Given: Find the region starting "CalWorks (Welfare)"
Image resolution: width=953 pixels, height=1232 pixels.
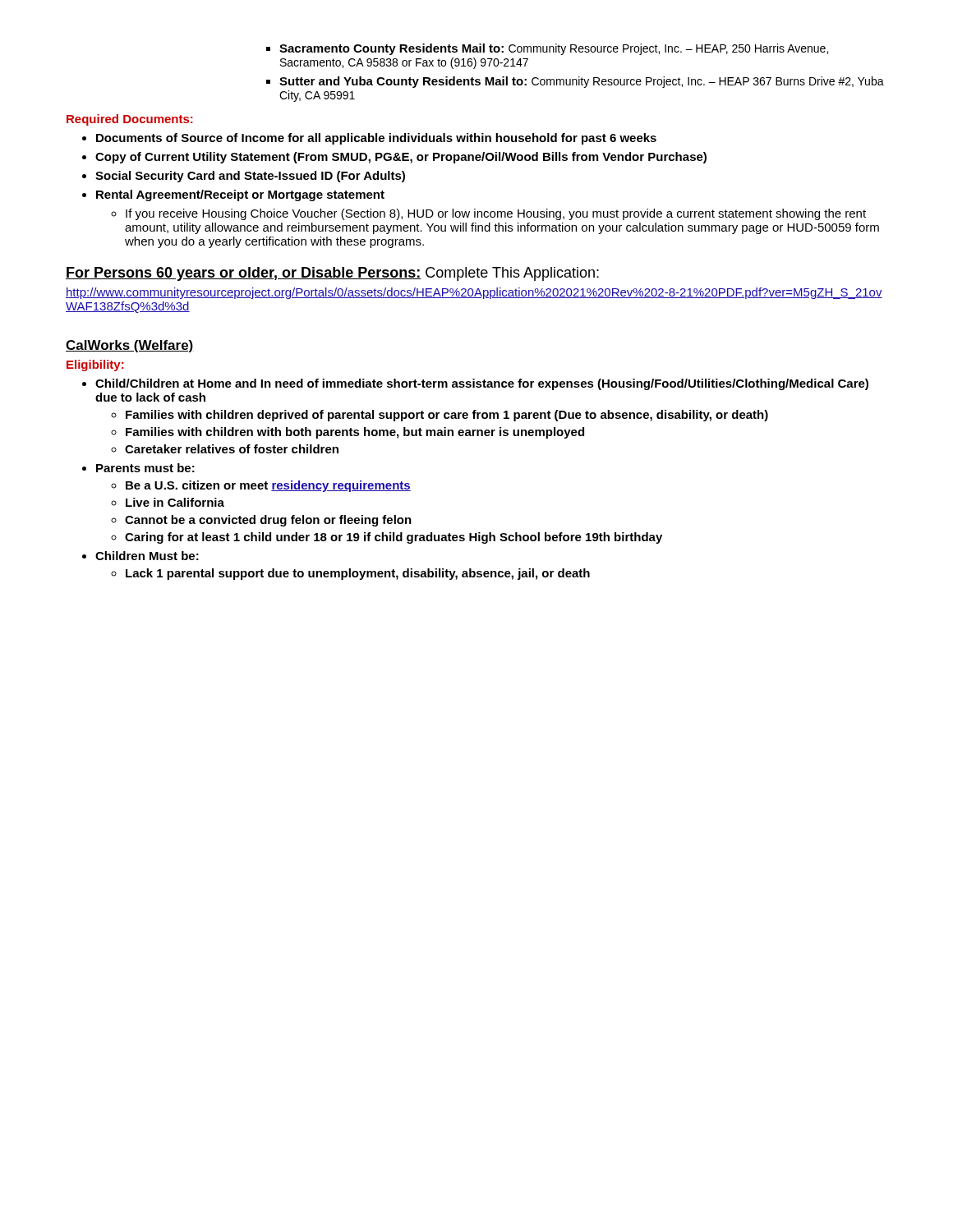Looking at the screenshot, I should 130,345.
